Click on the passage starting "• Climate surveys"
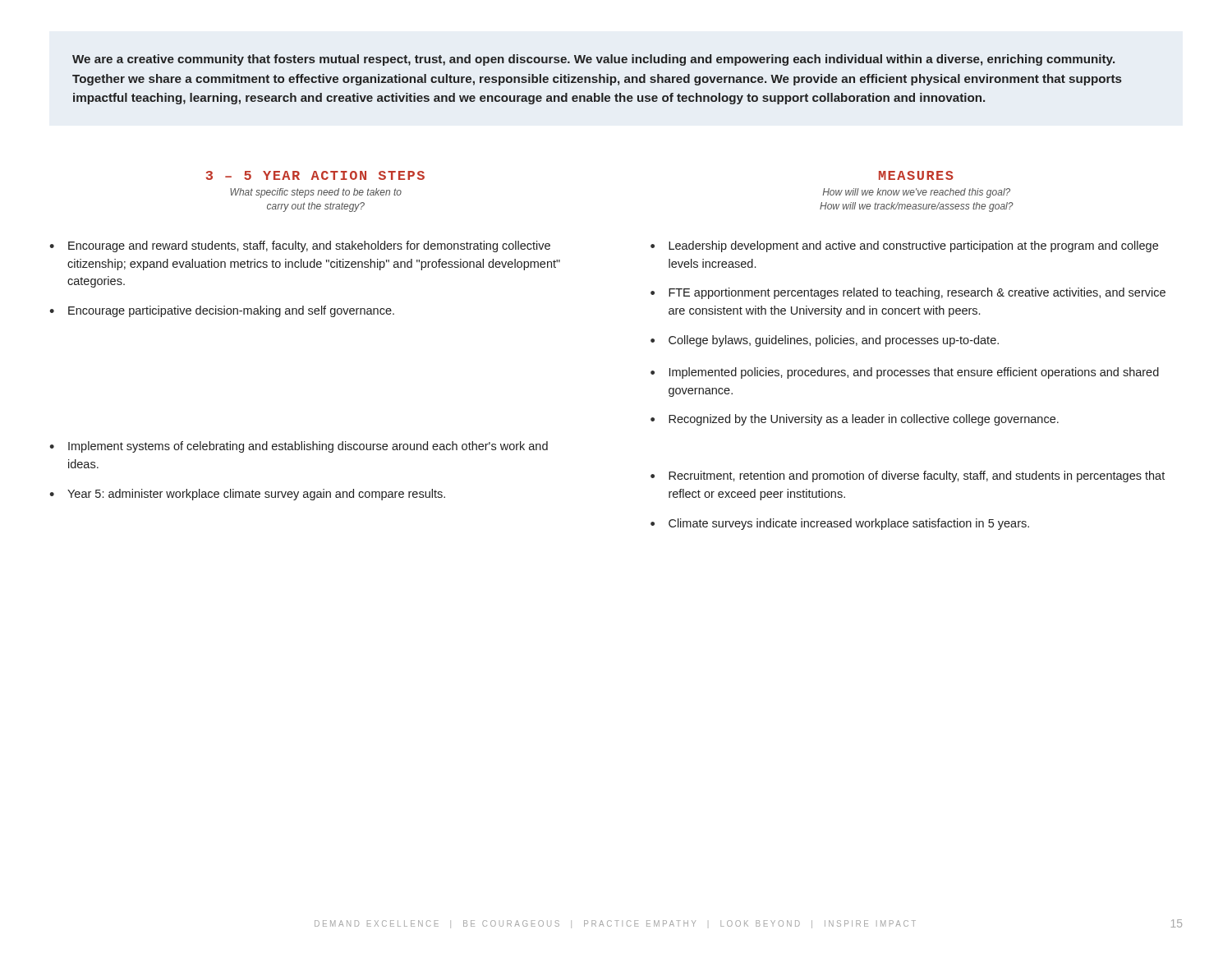 (916, 525)
